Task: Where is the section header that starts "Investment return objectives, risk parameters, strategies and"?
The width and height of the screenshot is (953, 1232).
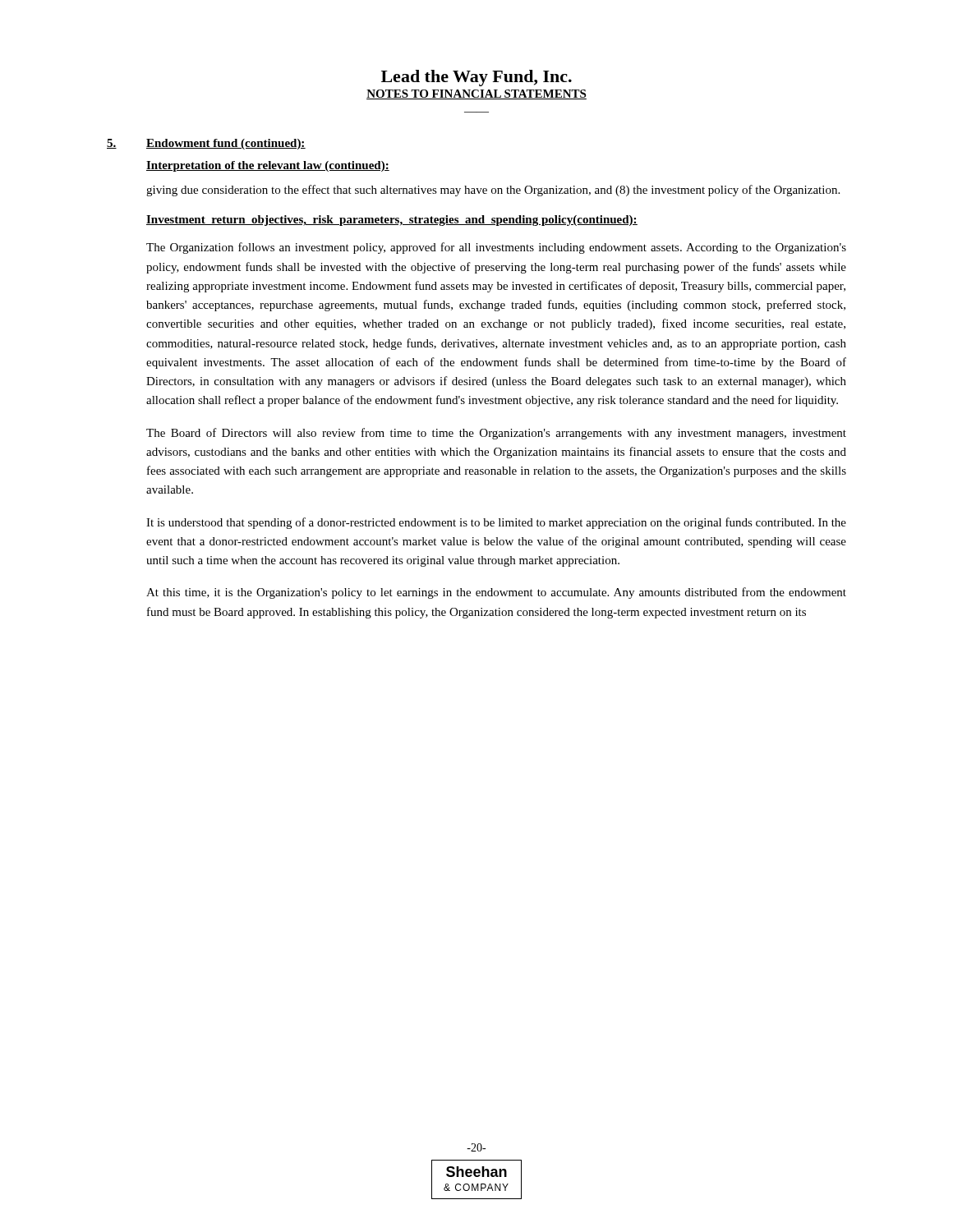Action: pyautogui.click(x=392, y=219)
